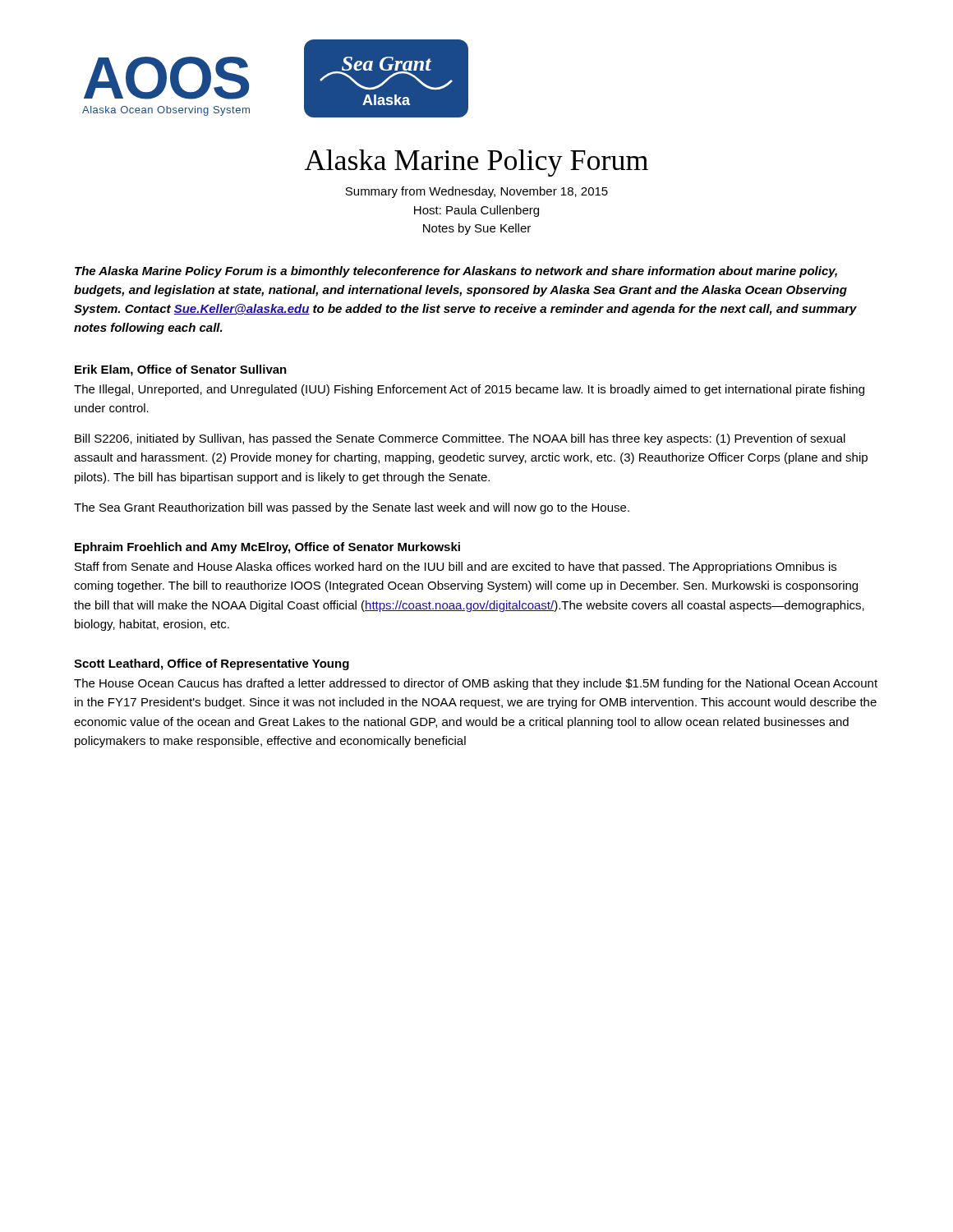Select the text starting "The Illegal, Unreported, and Unregulated (IUU) Fishing Enforcement"

476,448
